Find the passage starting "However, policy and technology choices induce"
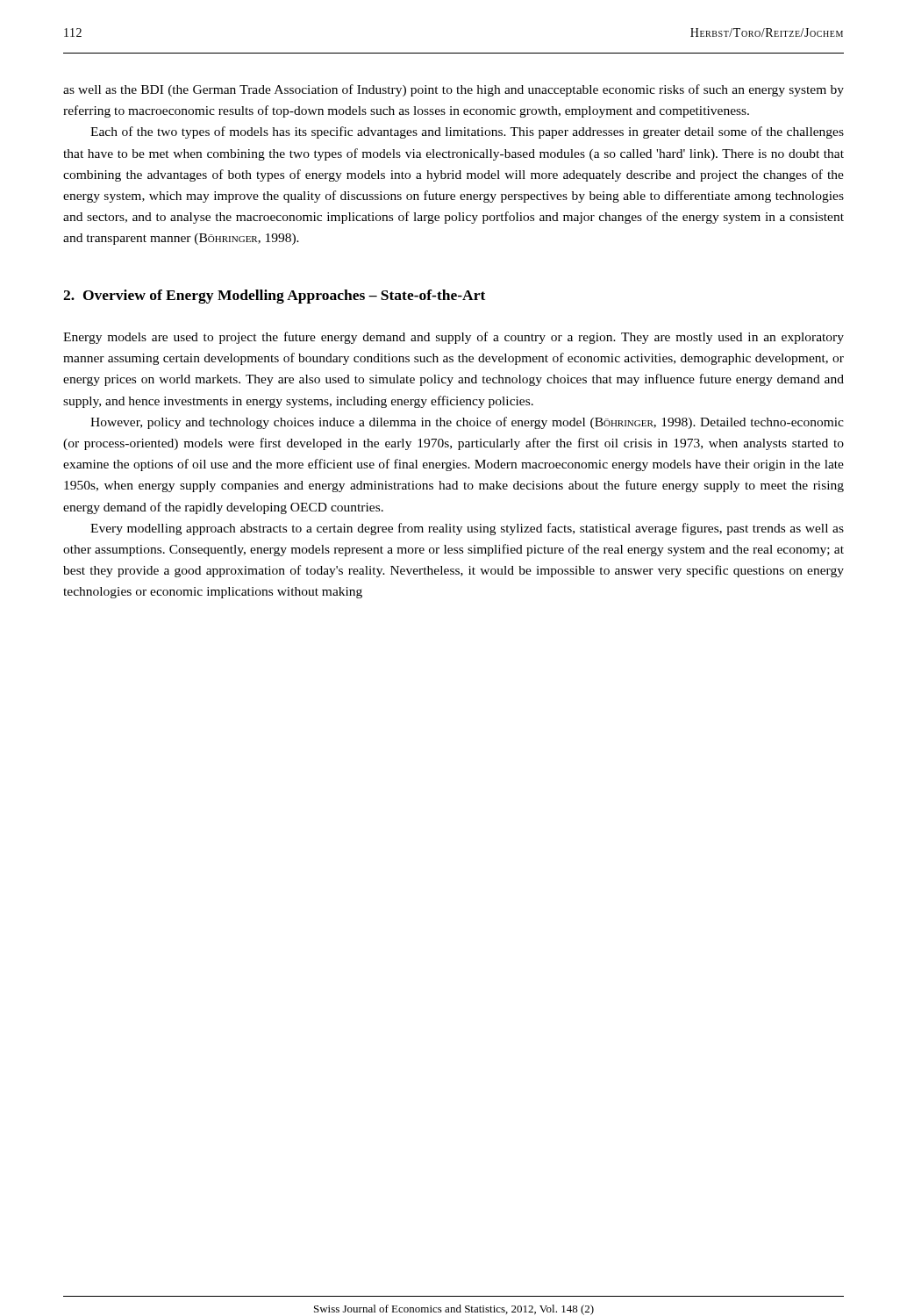The width and height of the screenshot is (907, 1316). pos(454,464)
